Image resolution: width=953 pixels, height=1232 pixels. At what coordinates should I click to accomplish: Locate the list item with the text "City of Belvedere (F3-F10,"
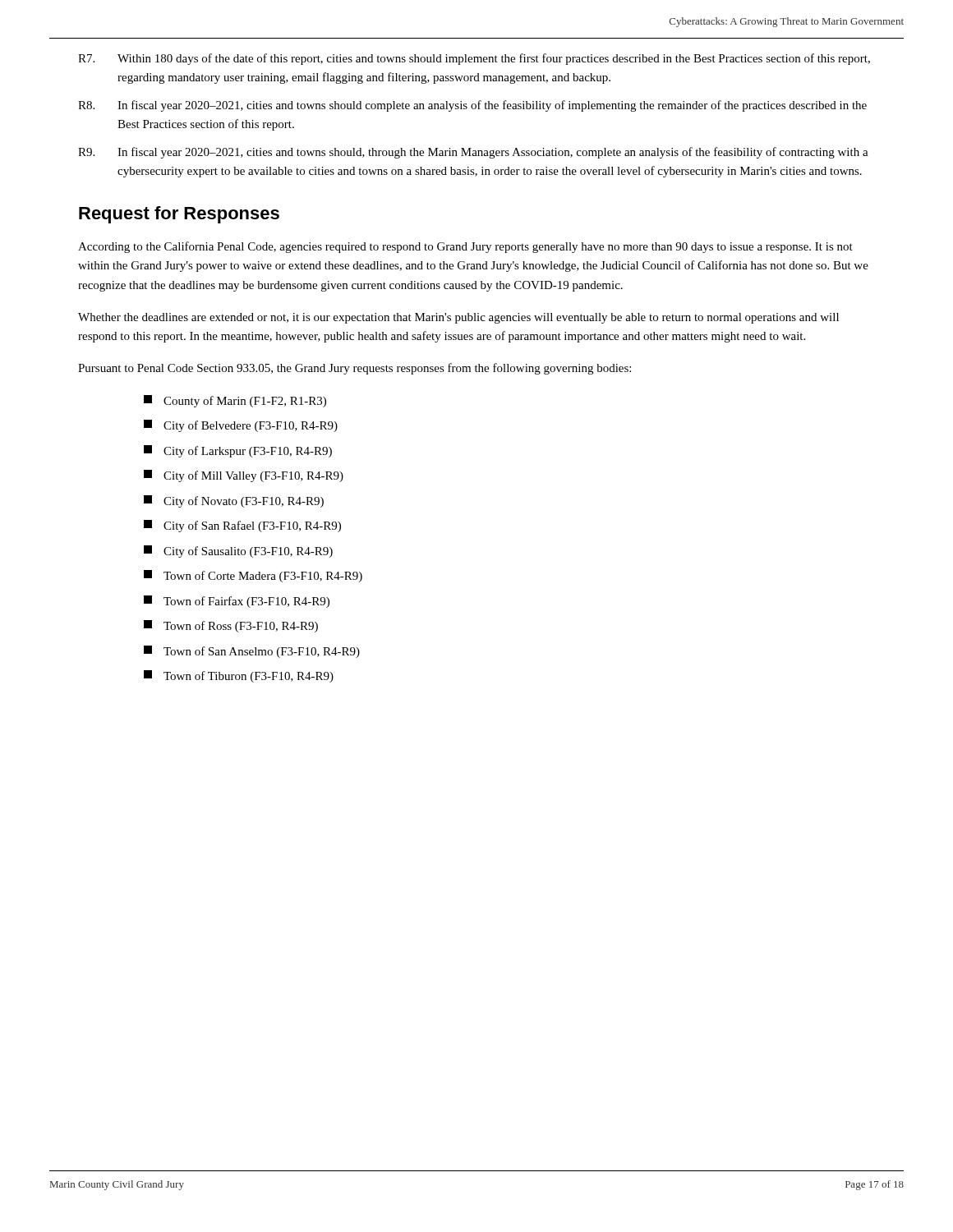click(x=241, y=426)
